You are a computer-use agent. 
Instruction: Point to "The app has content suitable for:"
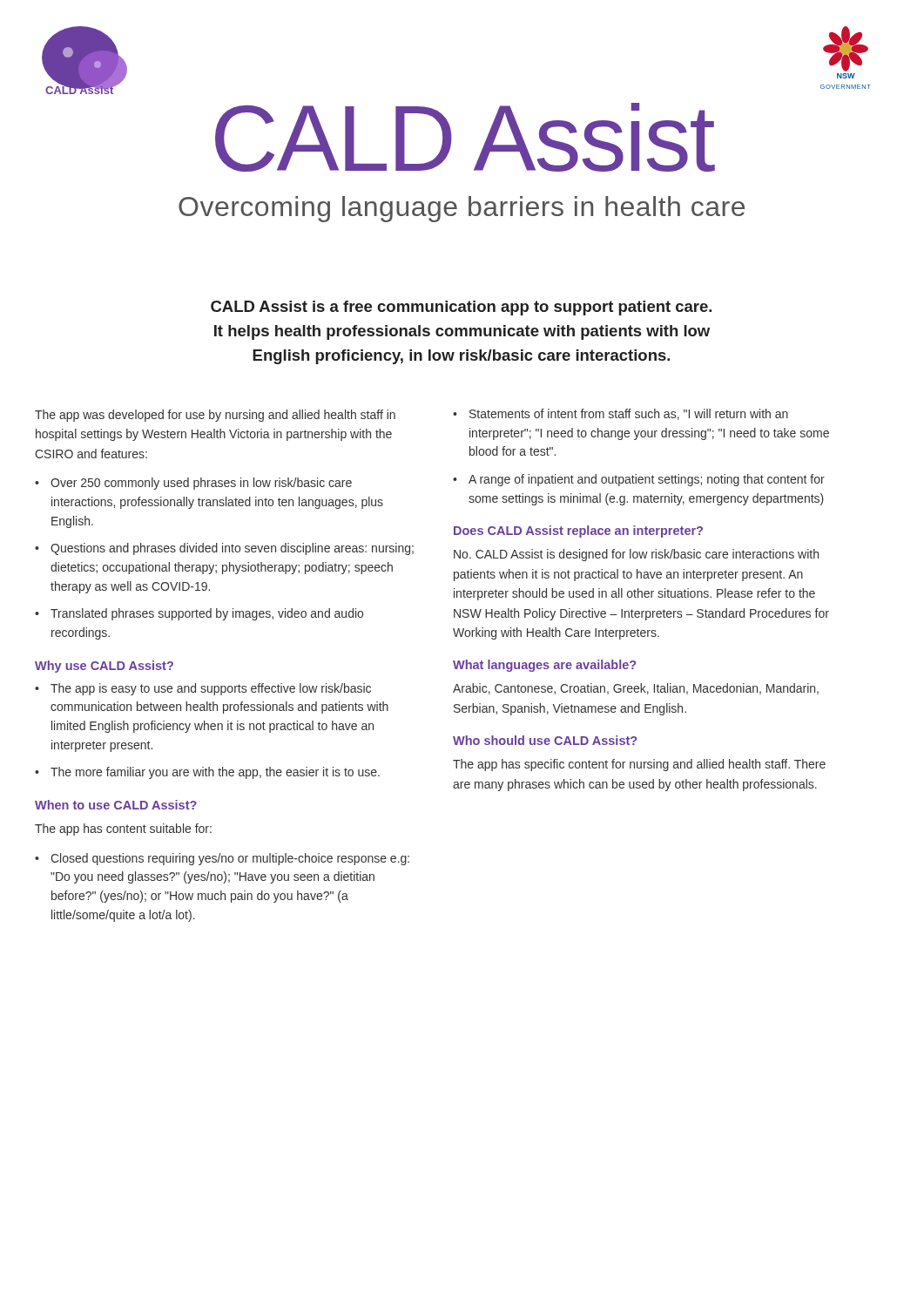(124, 829)
